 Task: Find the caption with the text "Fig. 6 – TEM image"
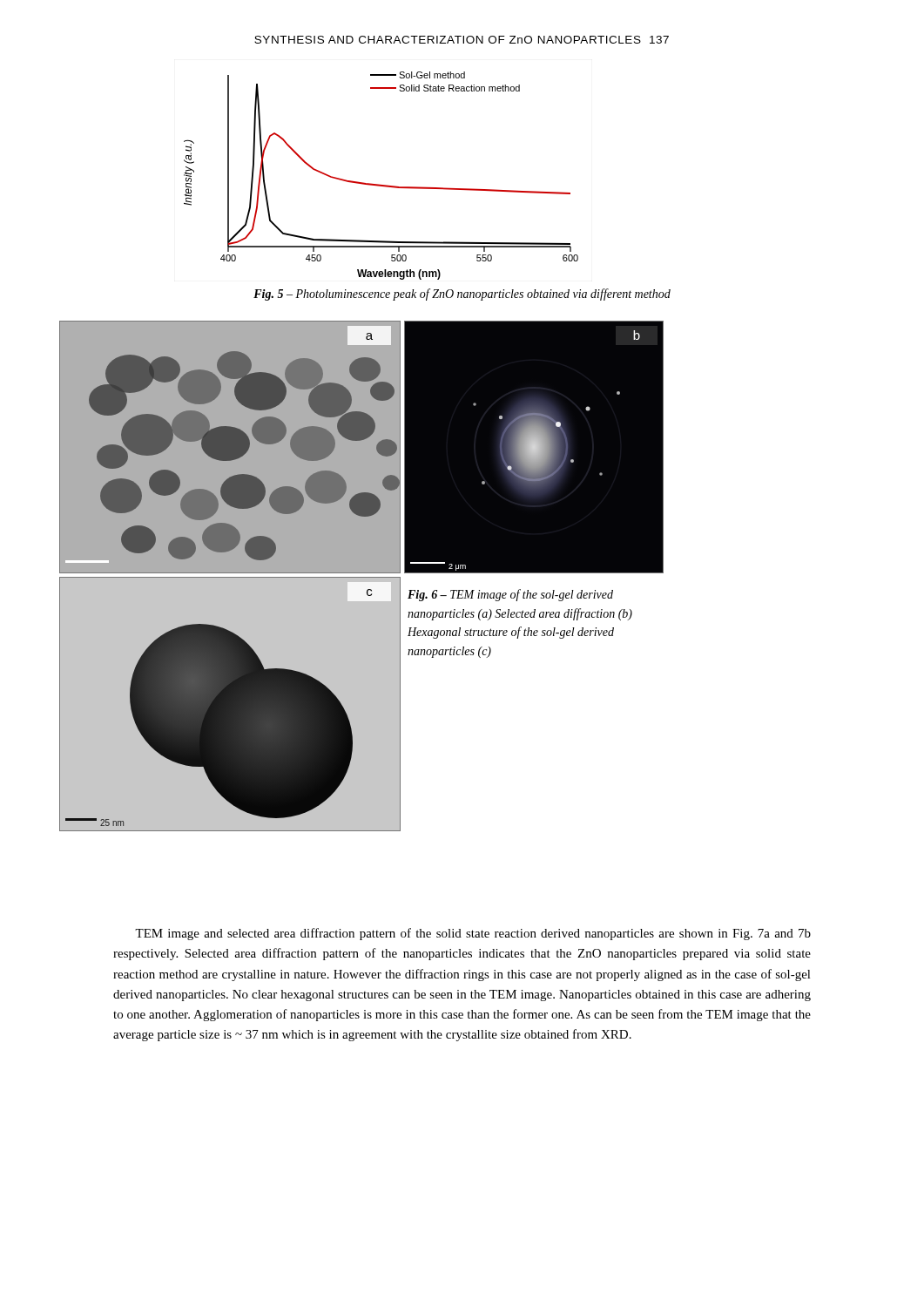pyautogui.click(x=520, y=623)
